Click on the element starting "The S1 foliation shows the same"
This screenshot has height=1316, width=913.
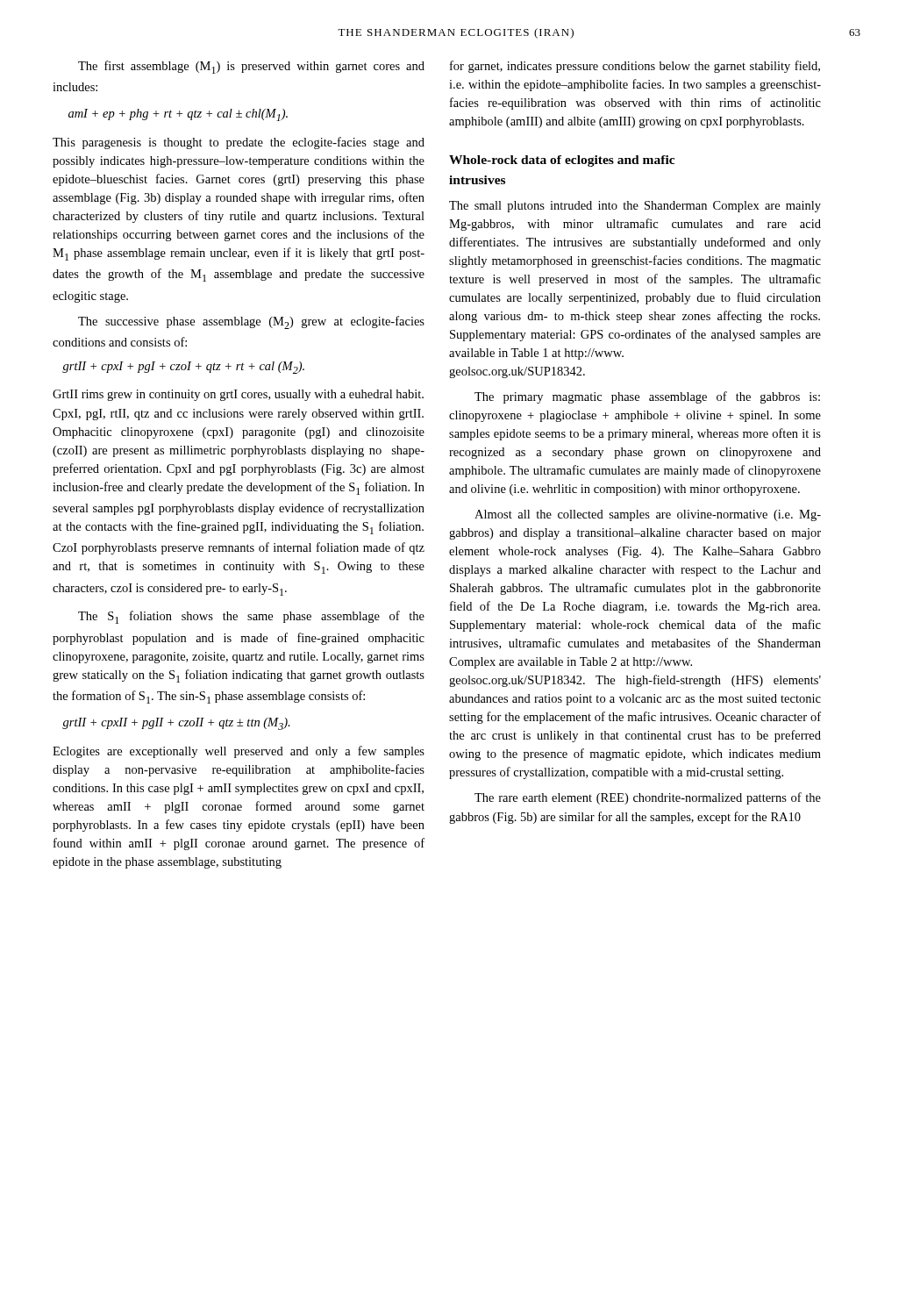pyautogui.click(x=239, y=658)
